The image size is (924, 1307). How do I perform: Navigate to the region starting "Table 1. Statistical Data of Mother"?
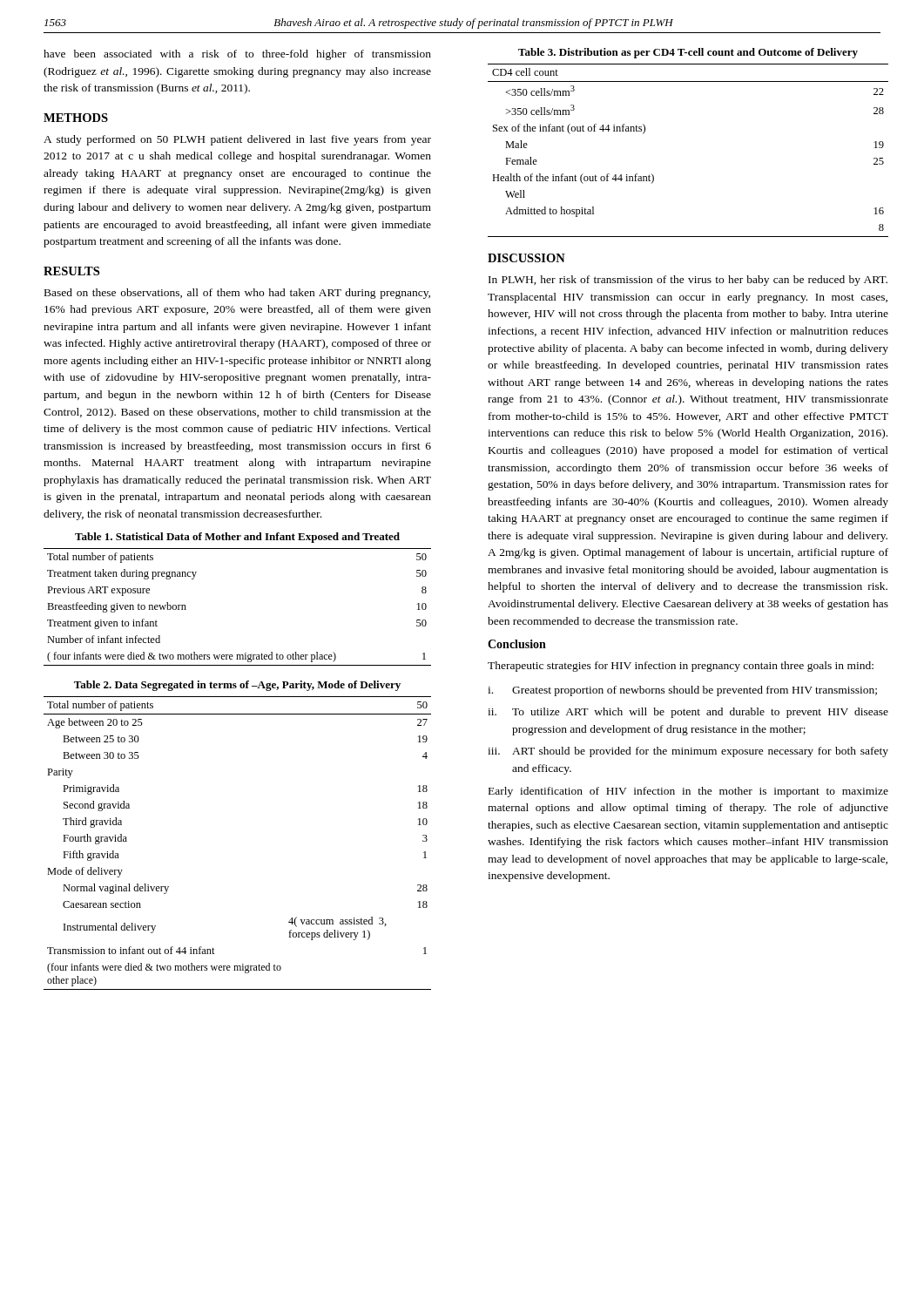click(x=237, y=536)
